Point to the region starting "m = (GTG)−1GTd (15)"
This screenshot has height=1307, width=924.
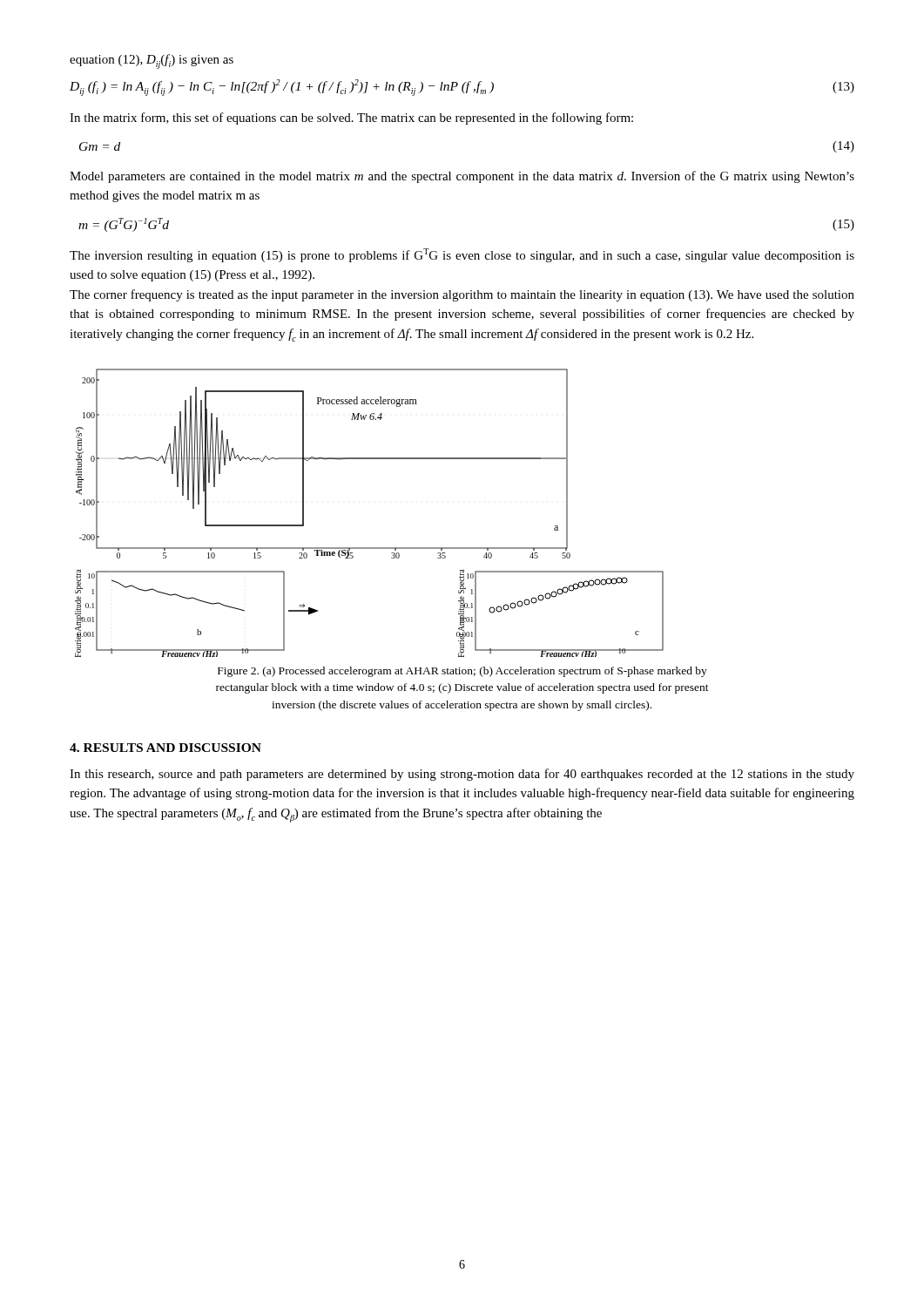point(129,225)
